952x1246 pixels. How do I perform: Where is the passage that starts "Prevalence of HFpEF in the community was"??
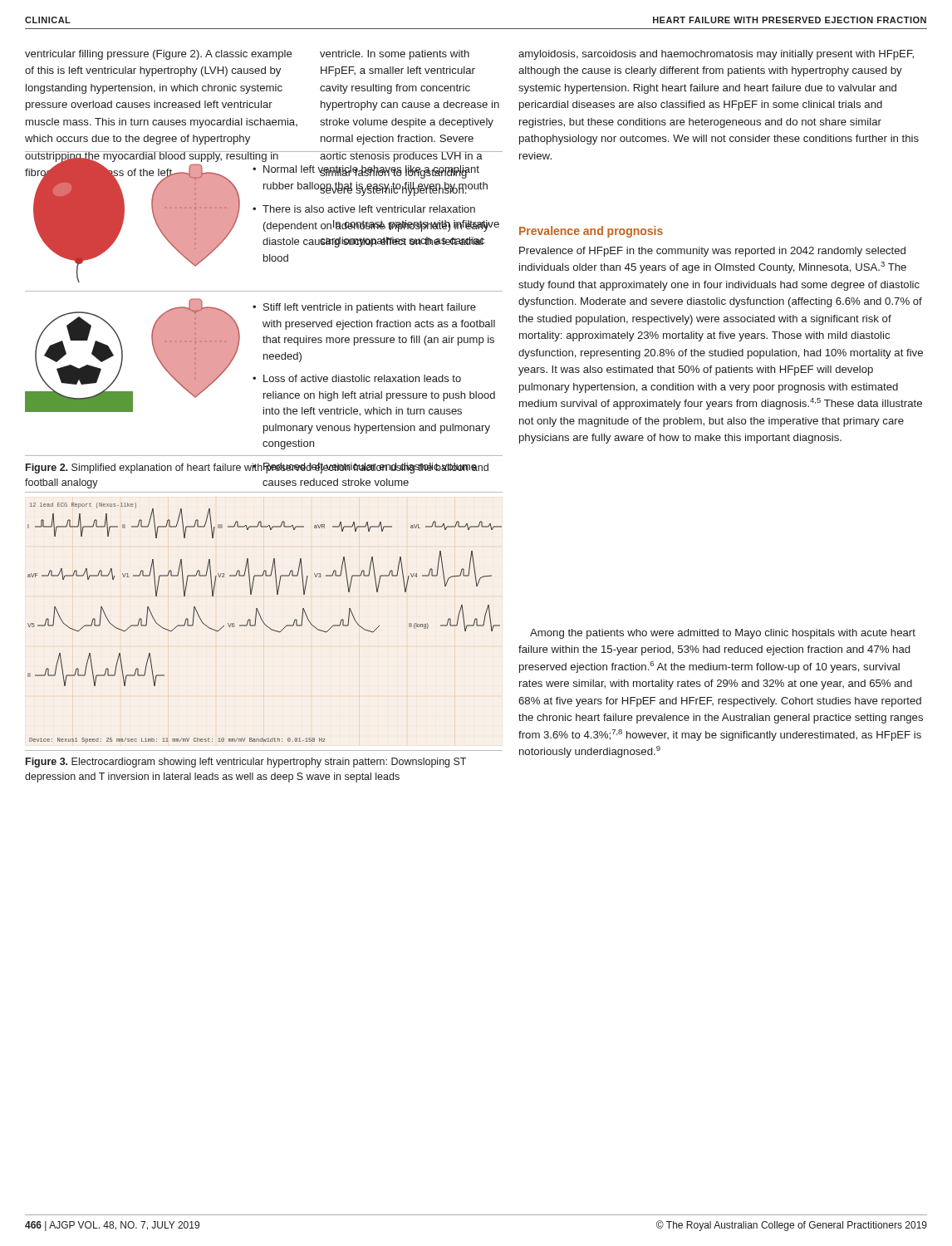(721, 344)
